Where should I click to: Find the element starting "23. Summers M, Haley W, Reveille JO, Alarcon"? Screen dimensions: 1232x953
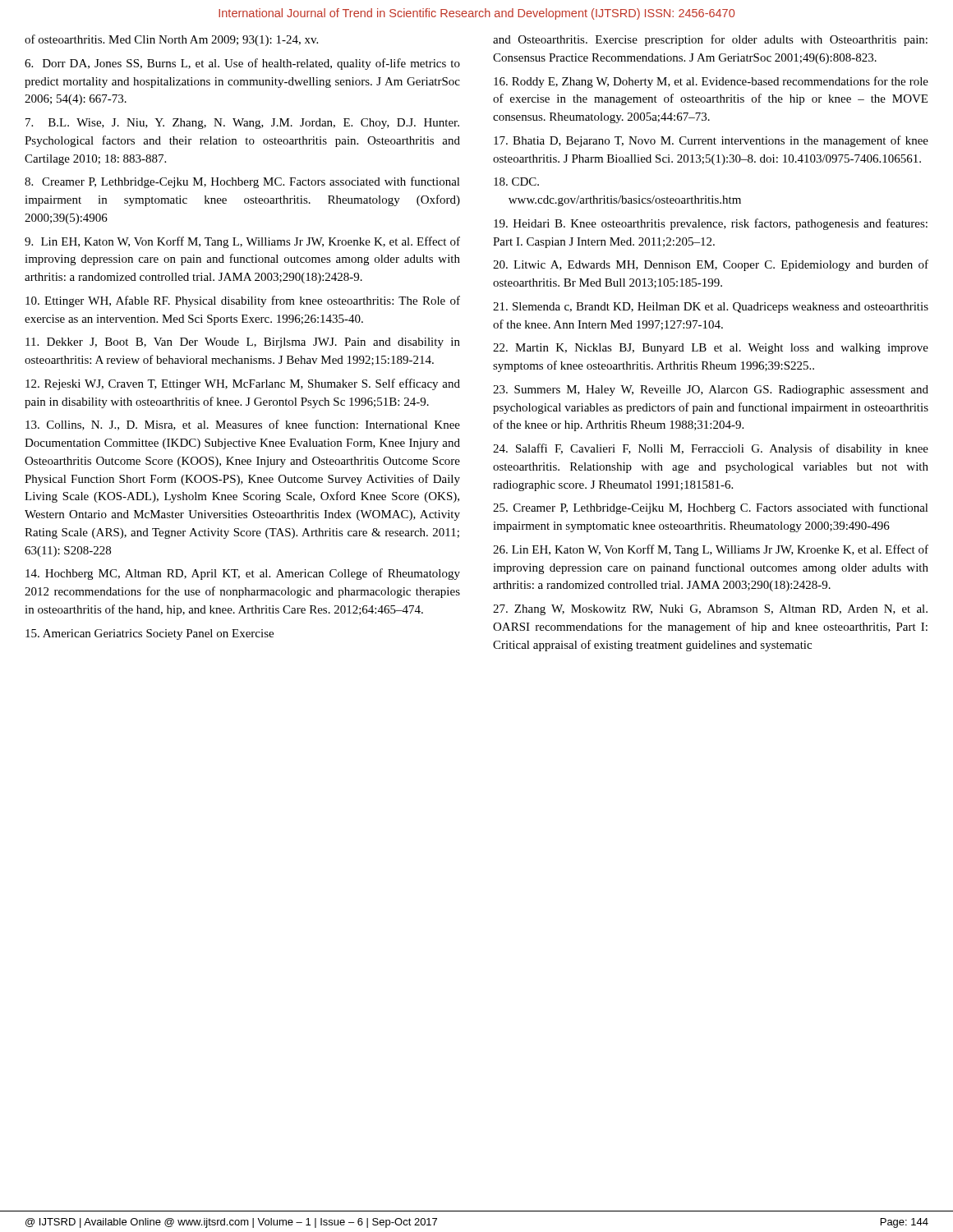[711, 407]
